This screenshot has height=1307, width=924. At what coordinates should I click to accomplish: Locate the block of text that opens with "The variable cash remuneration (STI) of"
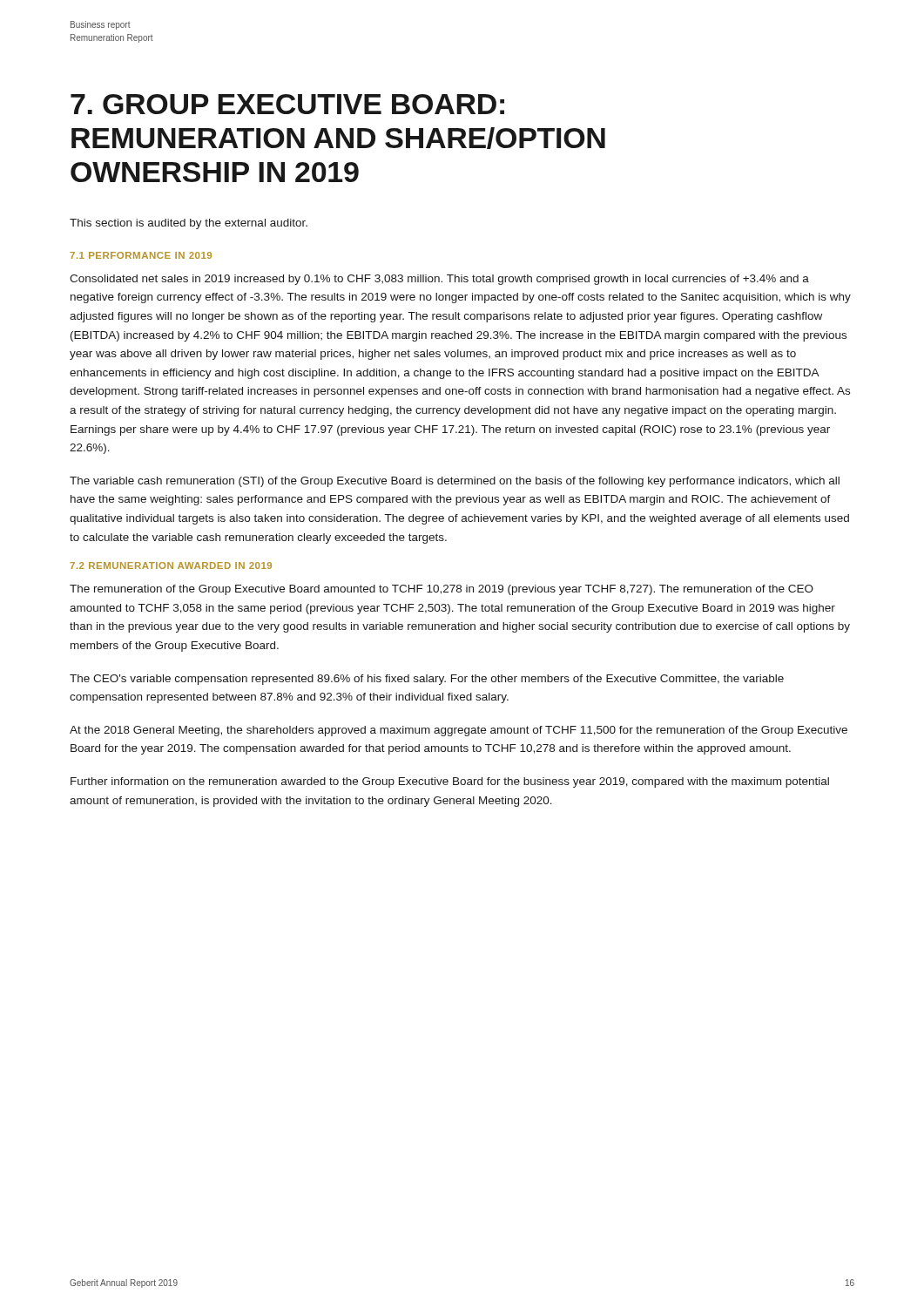[460, 509]
